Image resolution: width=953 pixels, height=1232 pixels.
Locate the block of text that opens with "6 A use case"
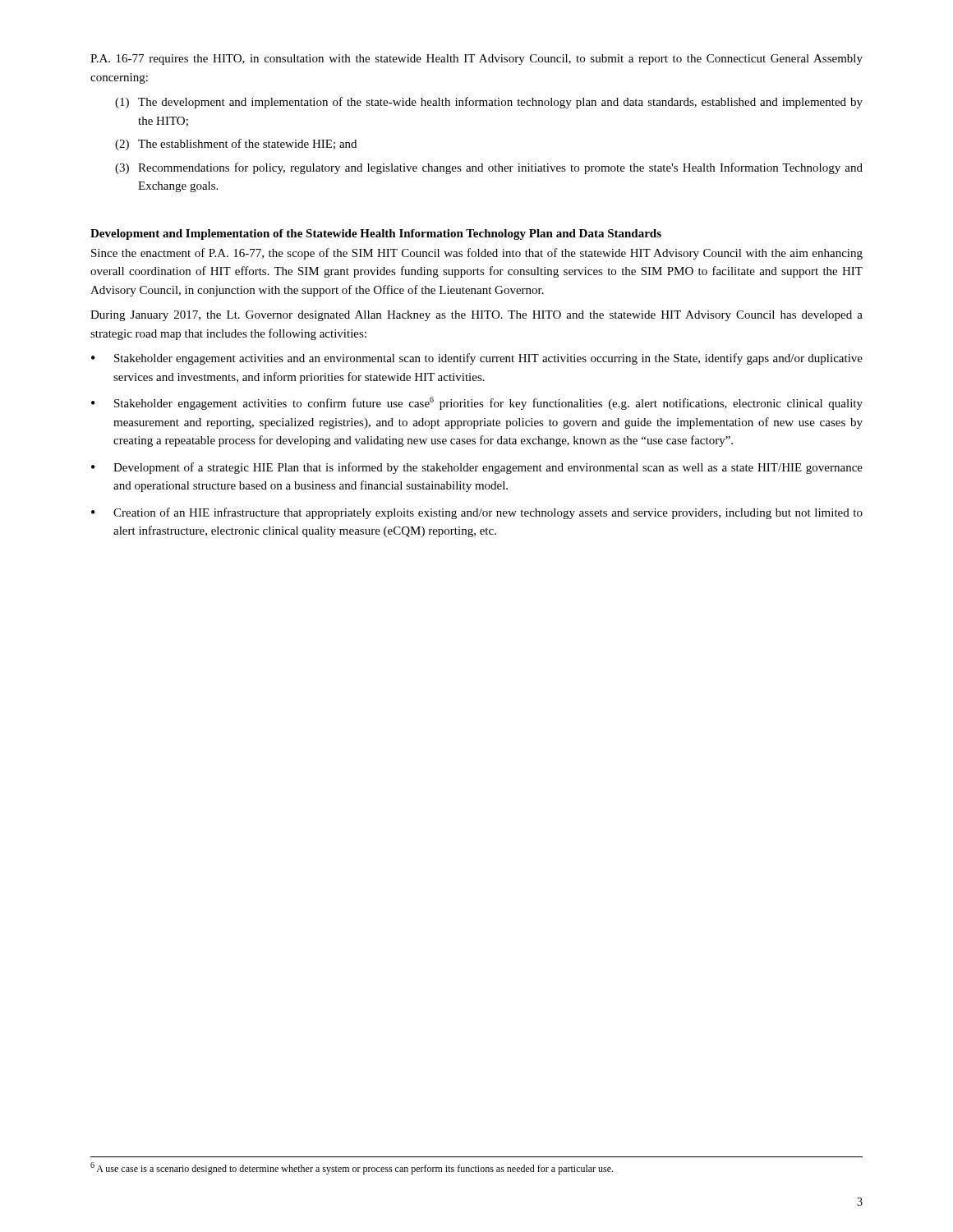tap(476, 1169)
